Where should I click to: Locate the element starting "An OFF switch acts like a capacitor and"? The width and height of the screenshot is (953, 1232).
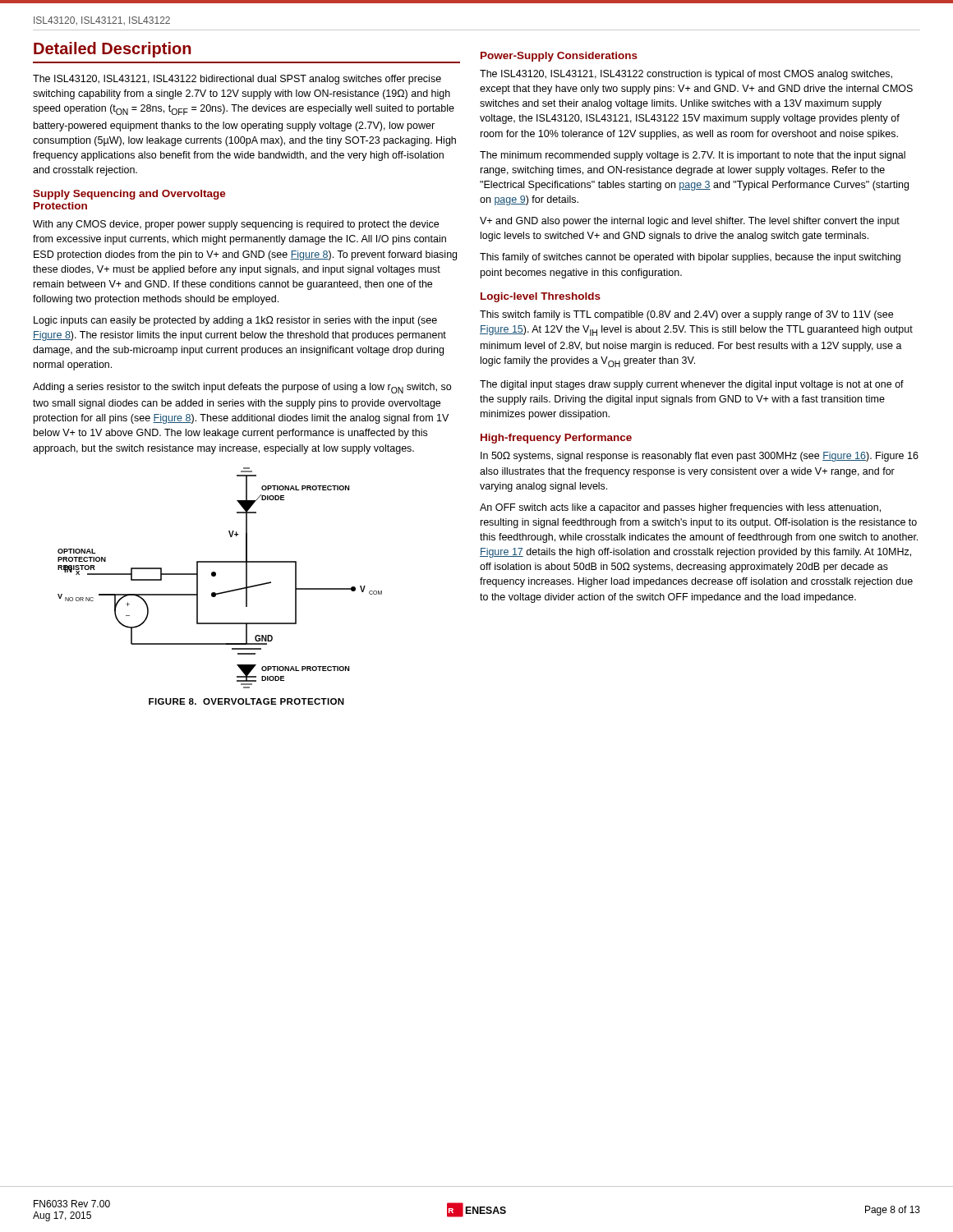click(699, 552)
